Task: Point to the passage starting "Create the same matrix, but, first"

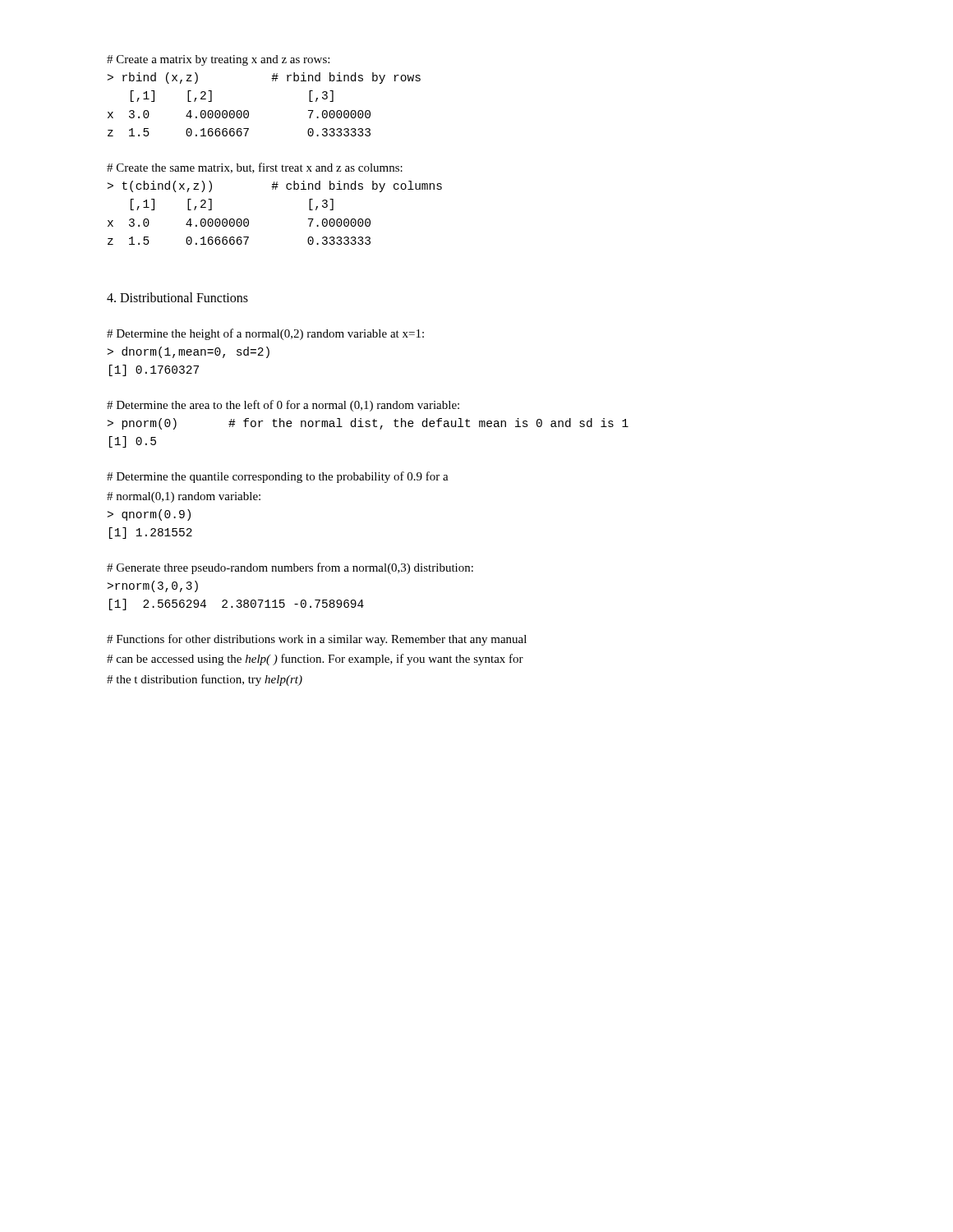Action: coord(255,168)
